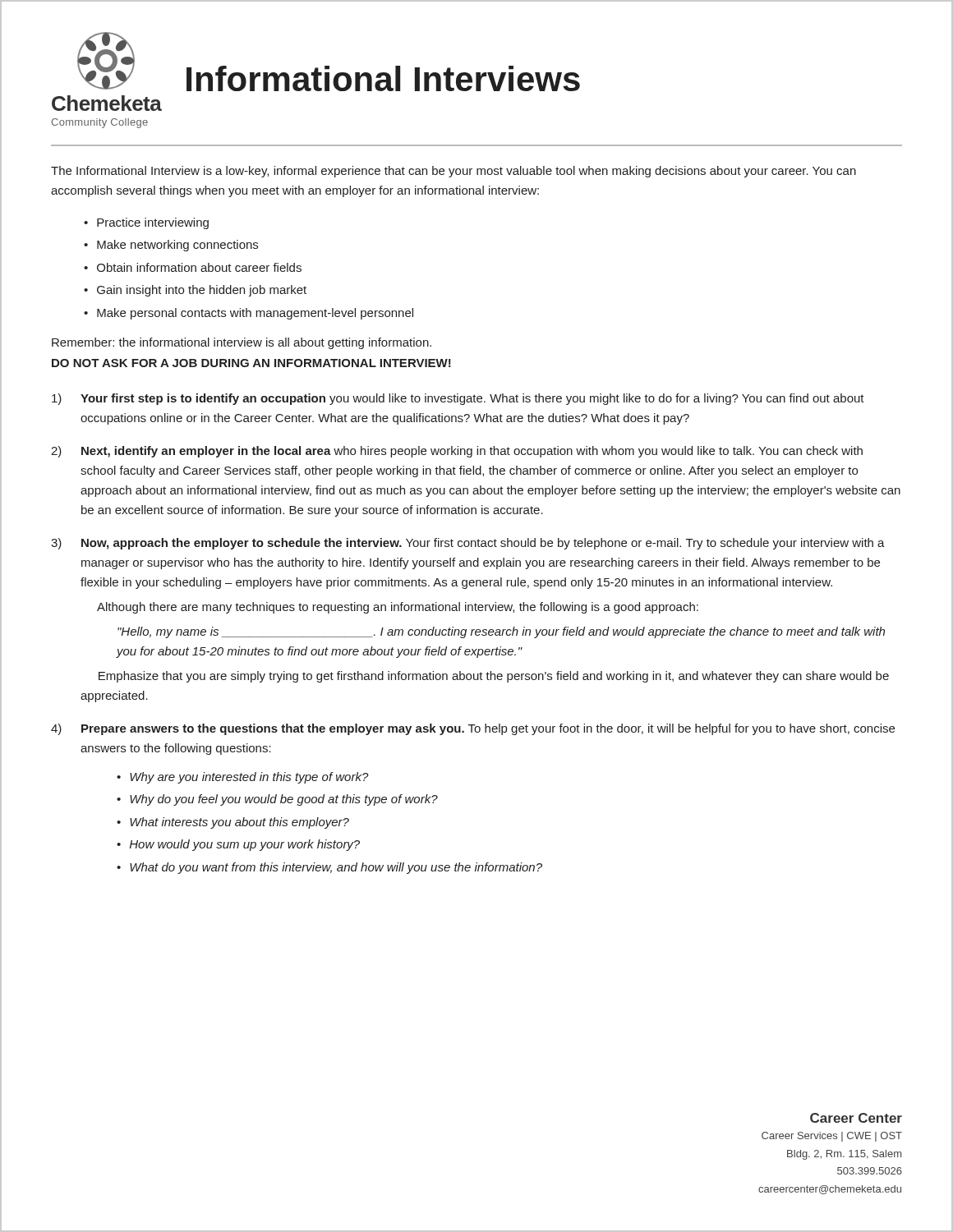Find the passage starting "Remember: the informational interview is all about getting"
The image size is (953, 1232).
click(251, 352)
